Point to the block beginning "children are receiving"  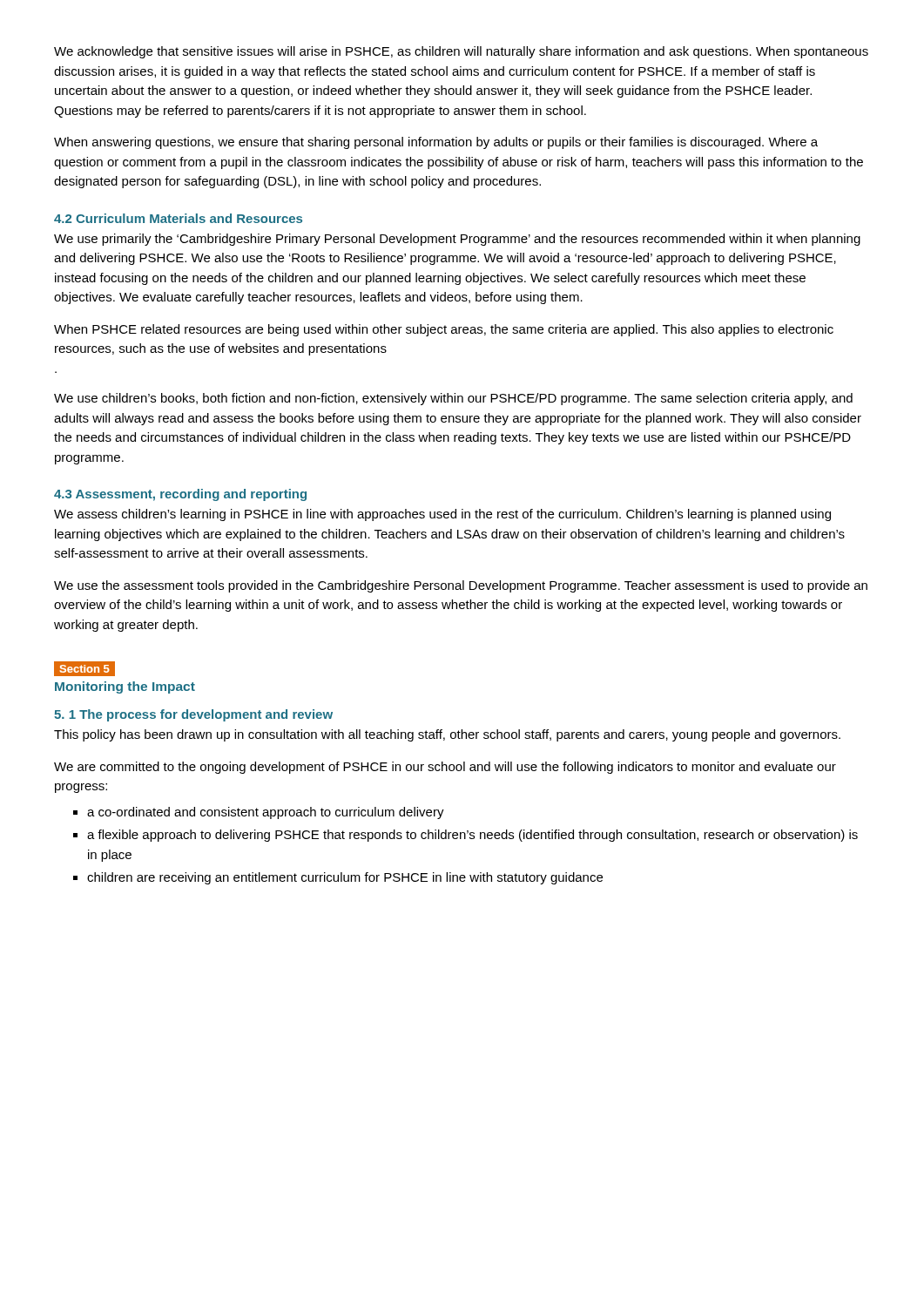pos(345,877)
